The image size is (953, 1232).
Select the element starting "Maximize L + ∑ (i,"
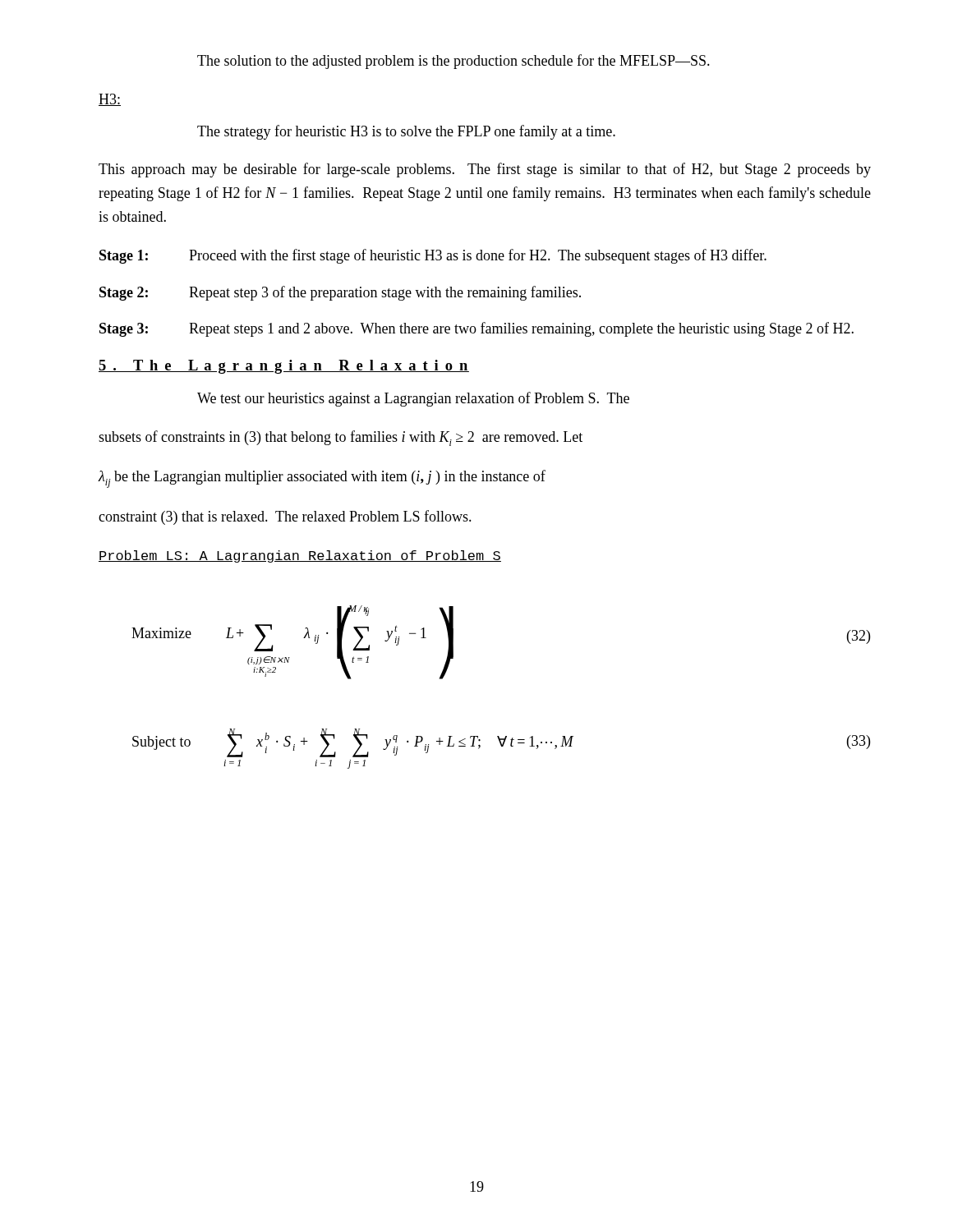[485, 636]
